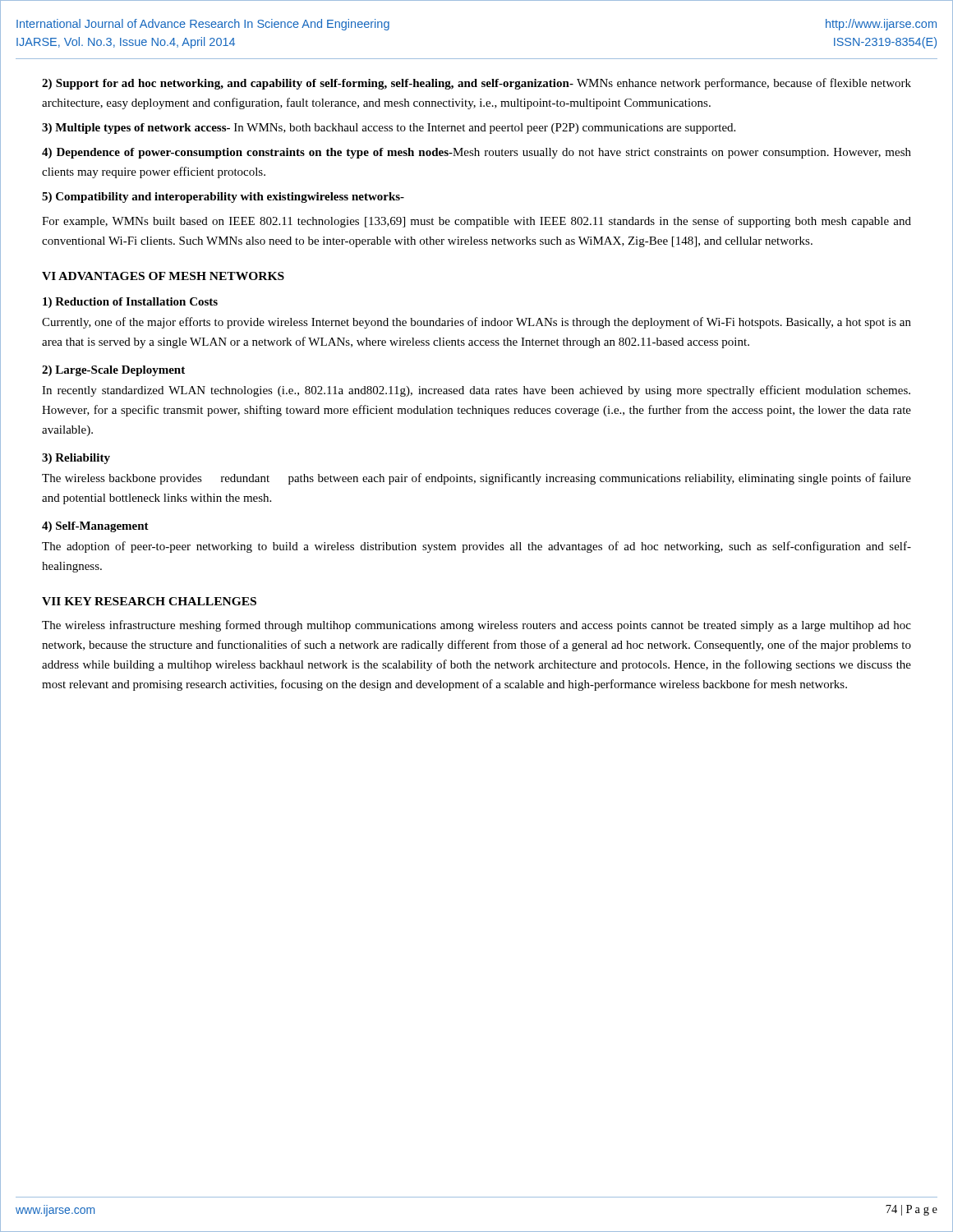The height and width of the screenshot is (1232, 953).
Task: Navigate to the region starting "5) Compatibility and interoperability with"
Action: click(223, 196)
